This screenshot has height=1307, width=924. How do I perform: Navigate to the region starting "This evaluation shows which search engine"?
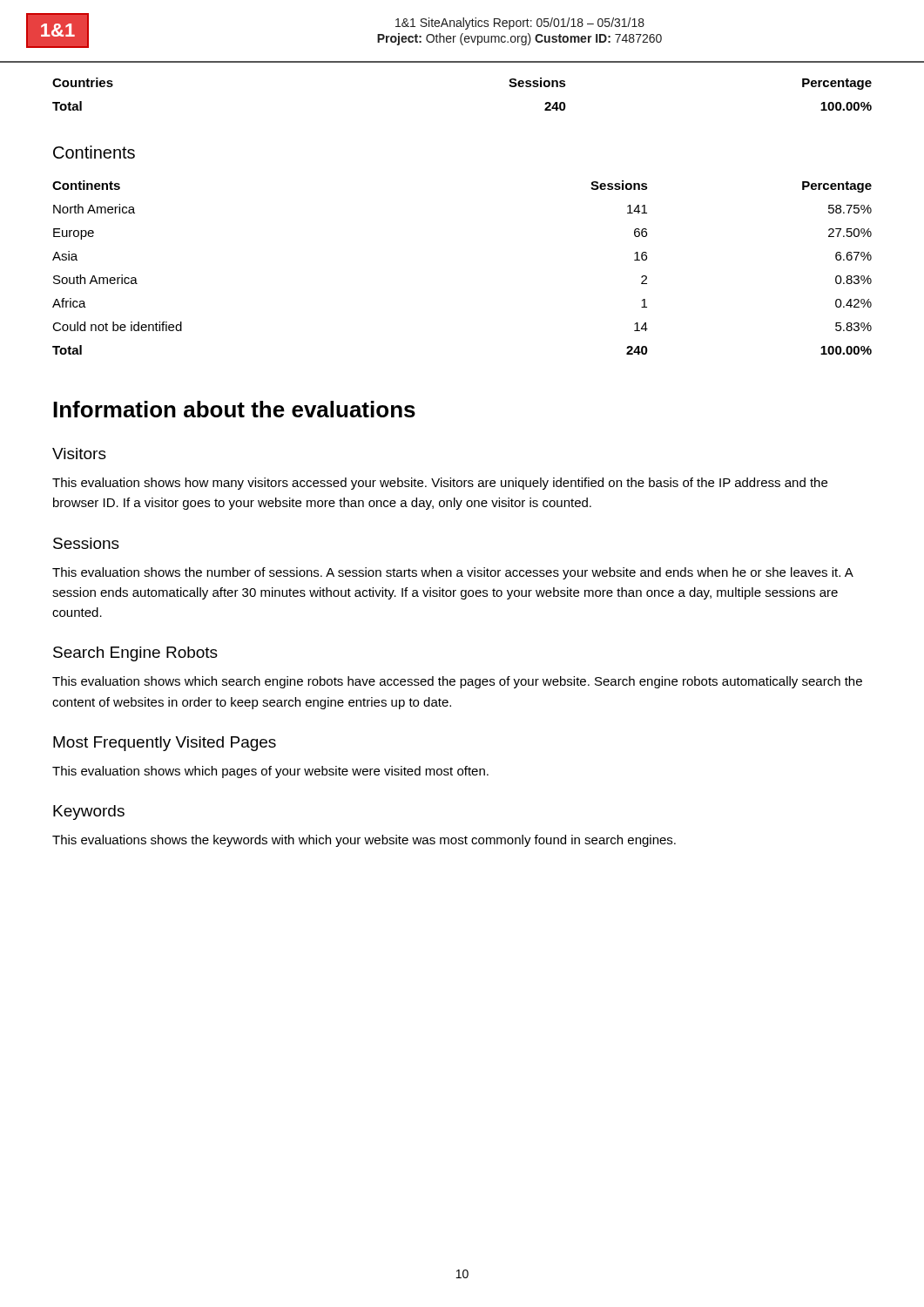click(x=457, y=691)
